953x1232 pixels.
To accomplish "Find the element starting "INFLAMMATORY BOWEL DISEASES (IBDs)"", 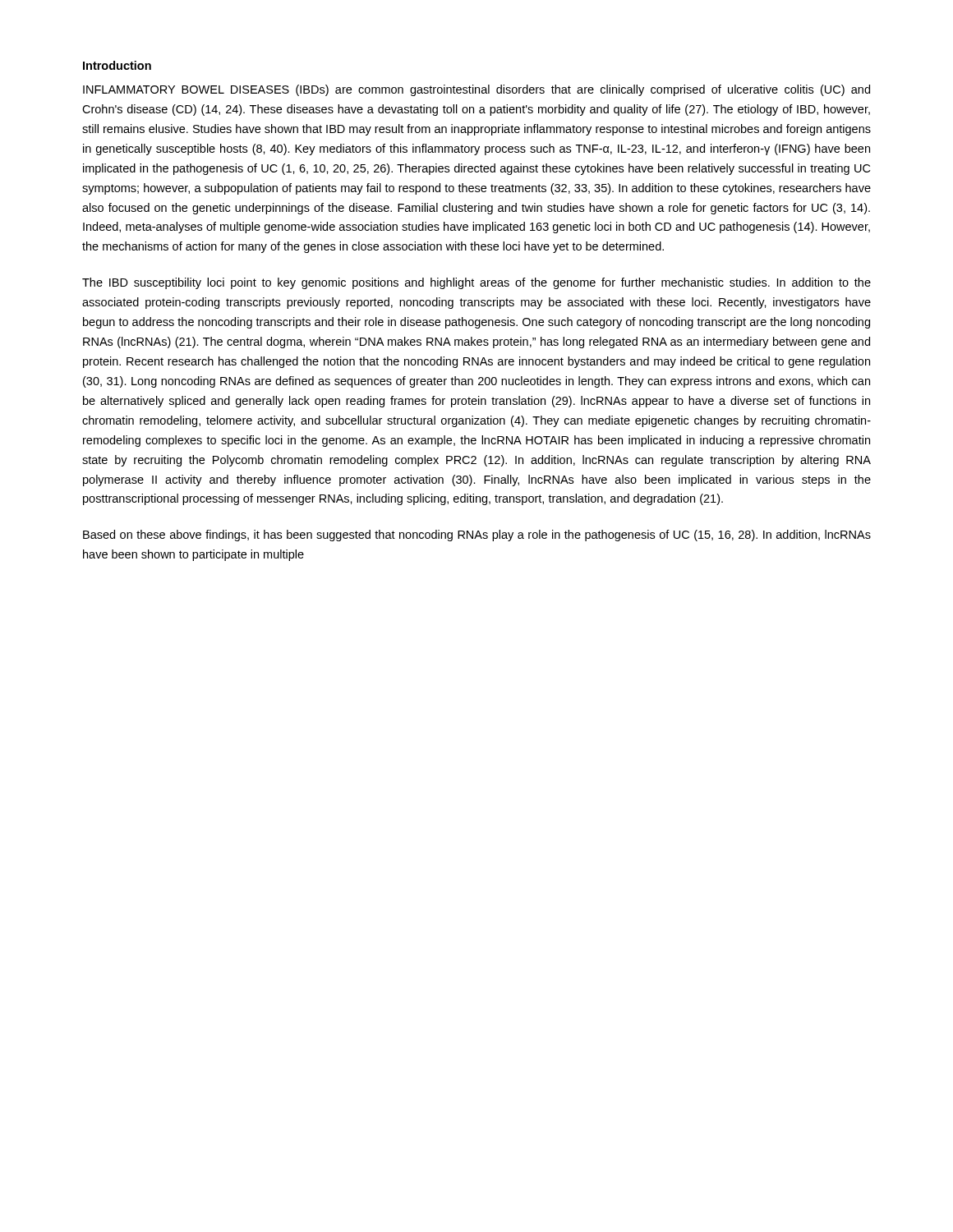I will (476, 168).
